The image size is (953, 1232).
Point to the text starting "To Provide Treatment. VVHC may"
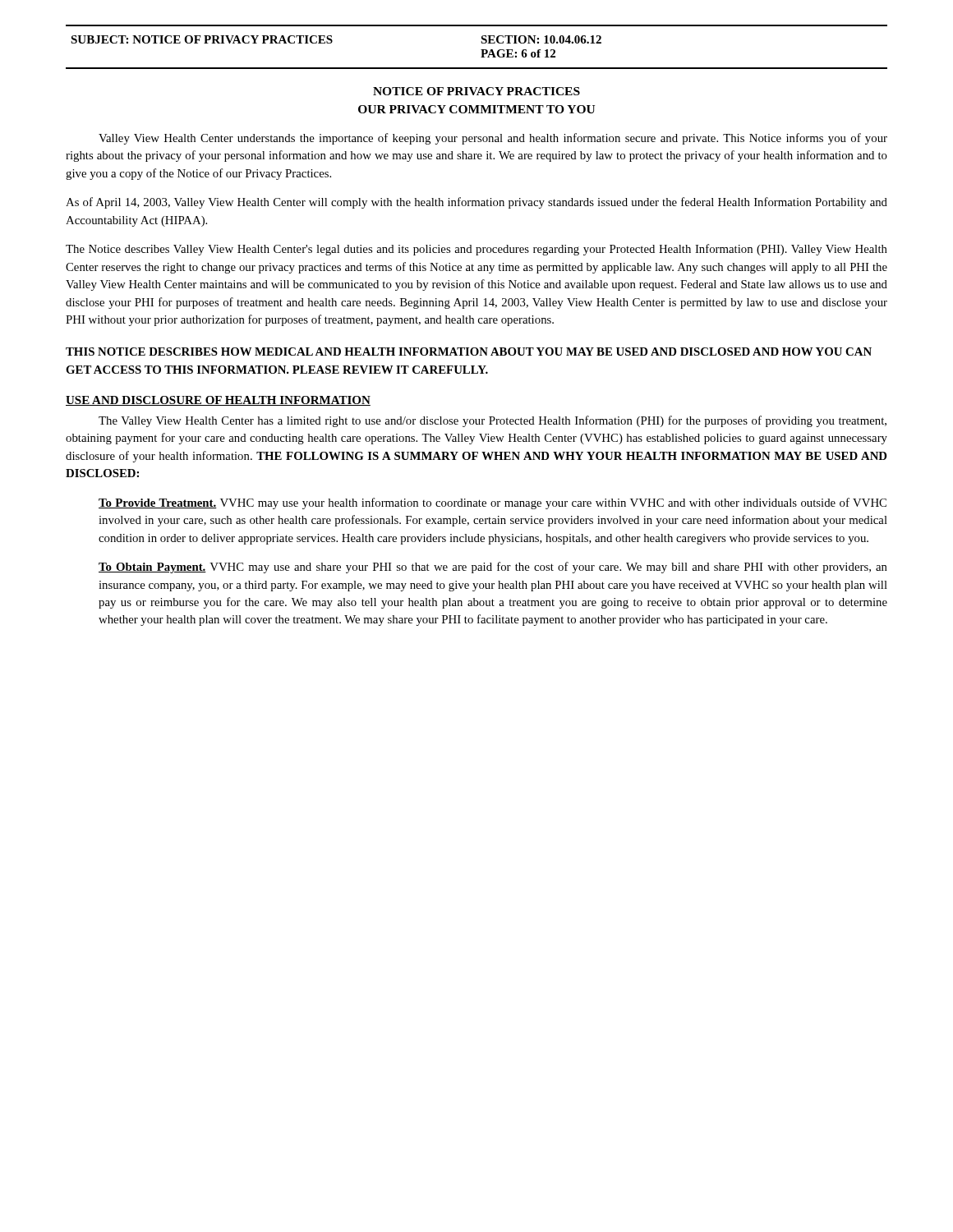click(493, 520)
